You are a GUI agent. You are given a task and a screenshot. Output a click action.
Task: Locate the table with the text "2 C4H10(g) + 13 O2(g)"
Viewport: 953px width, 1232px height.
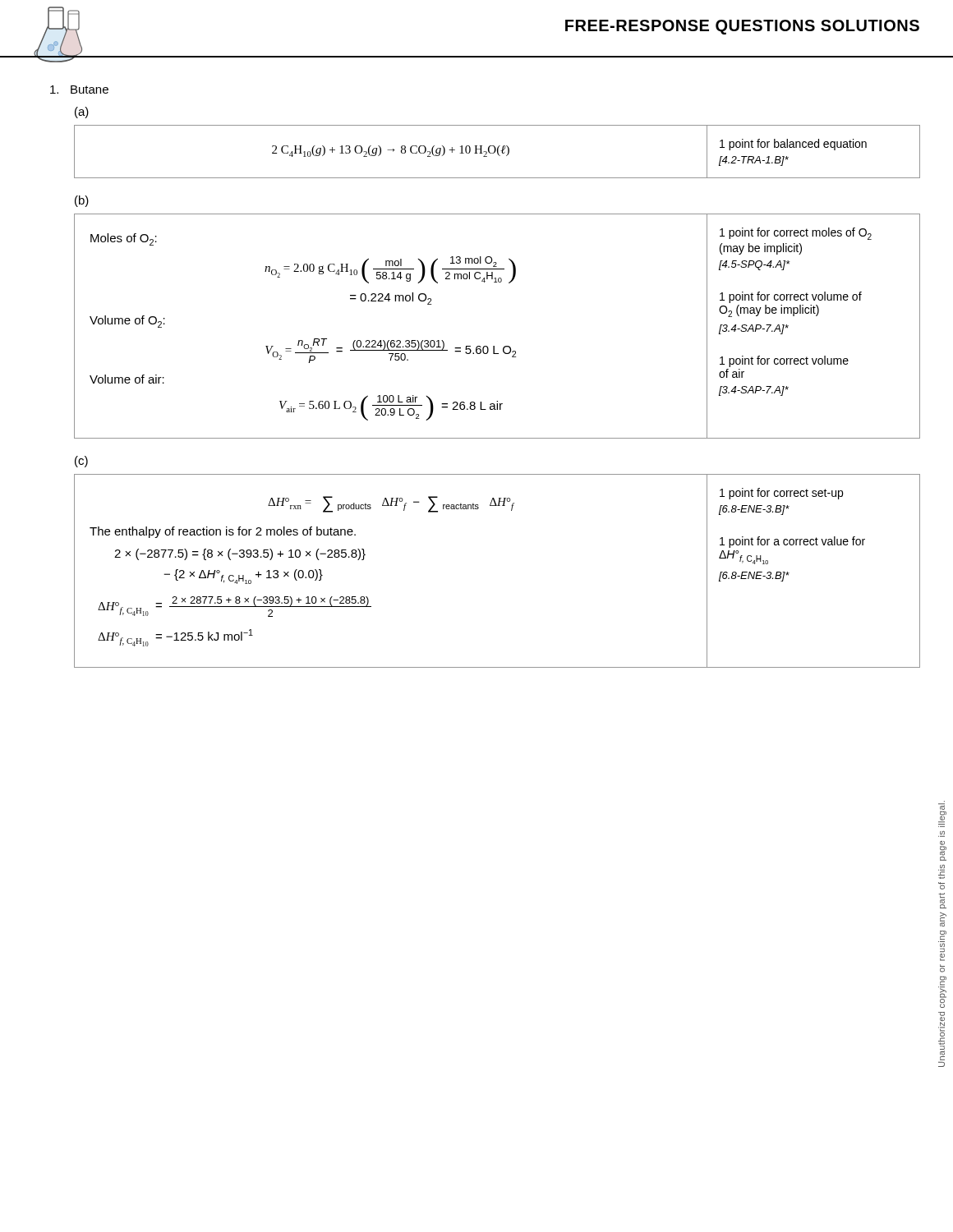click(497, 152)
